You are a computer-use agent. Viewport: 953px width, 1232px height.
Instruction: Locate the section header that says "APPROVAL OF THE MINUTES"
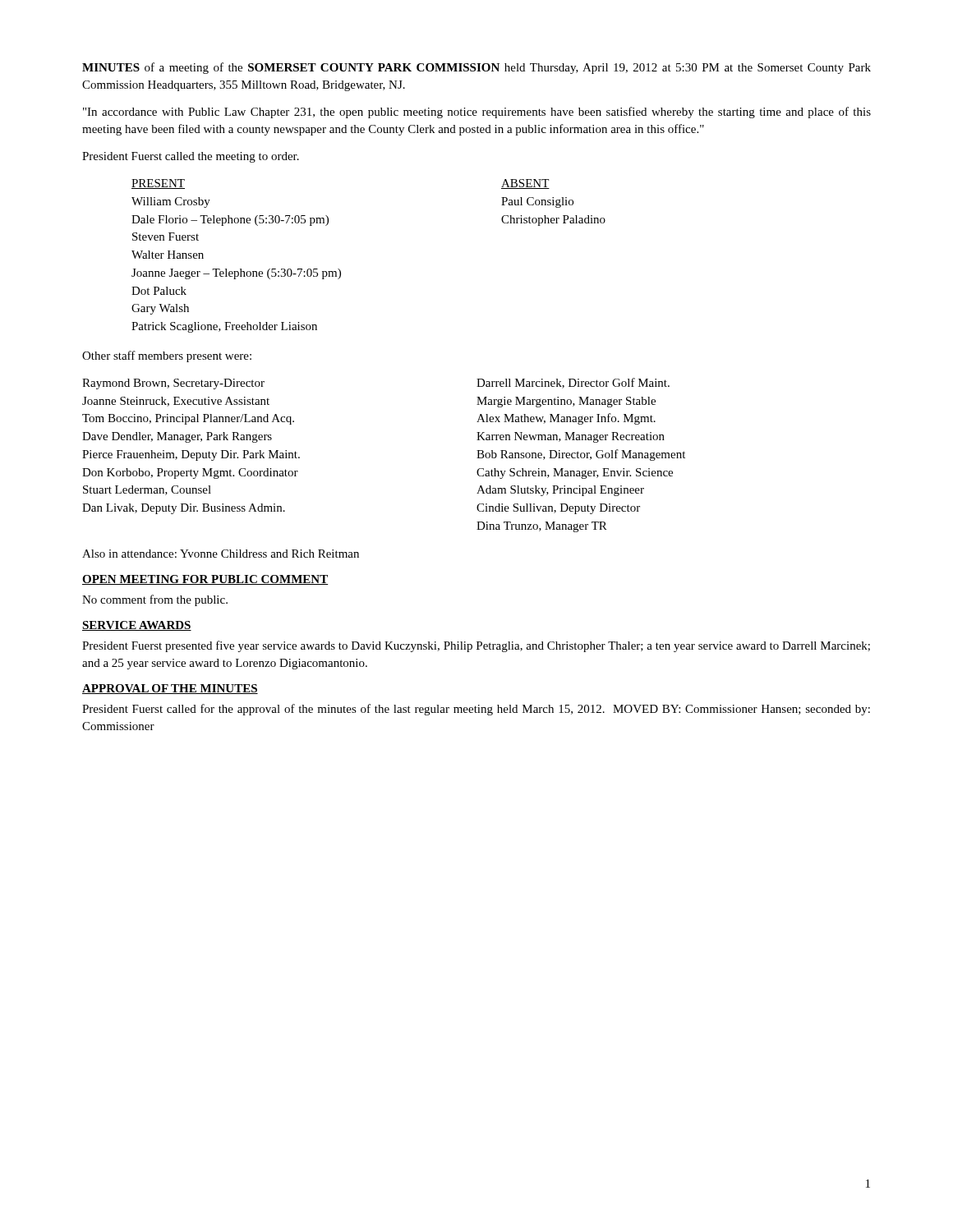(x=170, y=688)
